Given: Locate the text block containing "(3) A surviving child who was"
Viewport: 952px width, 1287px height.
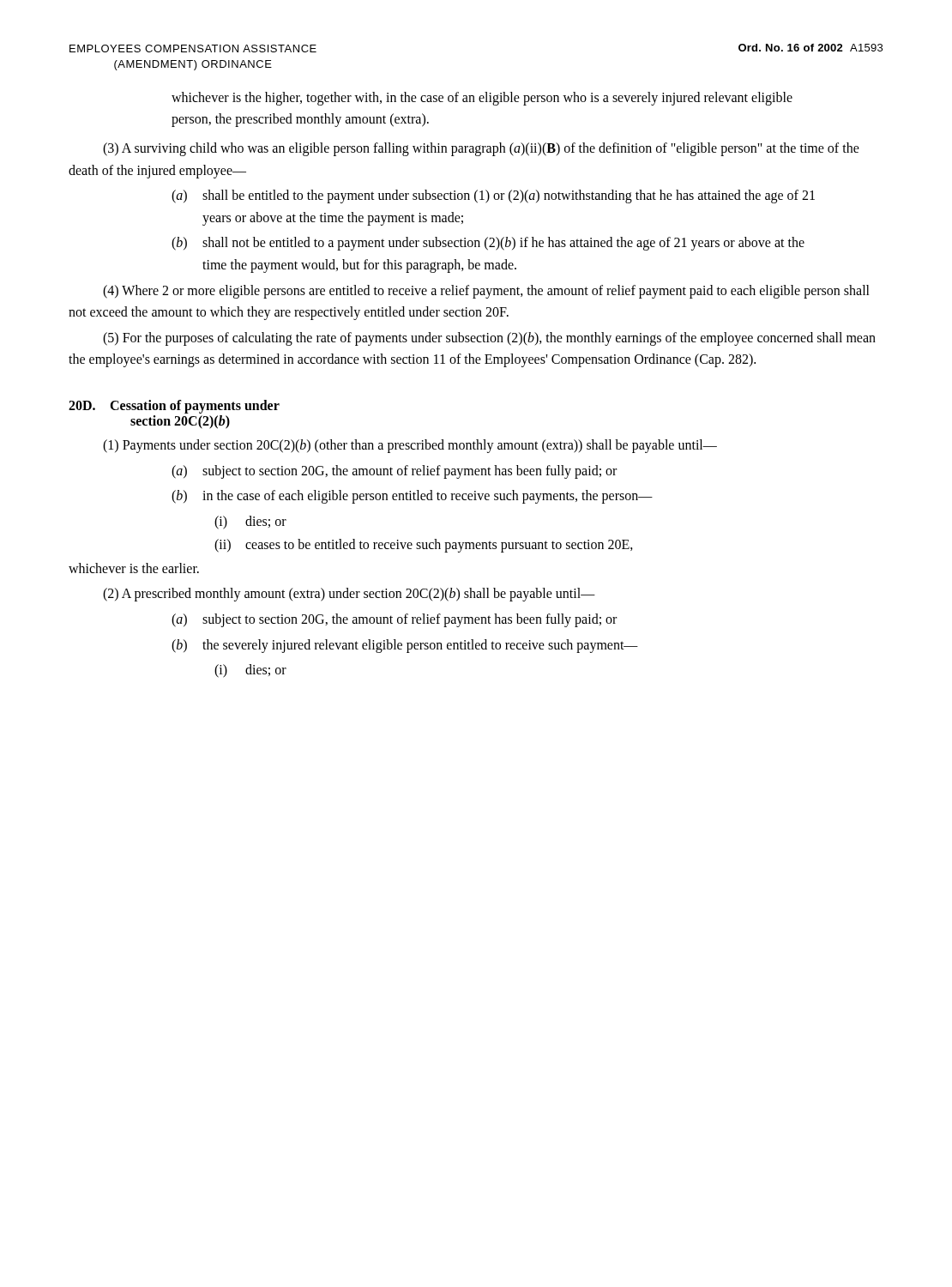Looking at the screenshot, I should coord(464,159).
